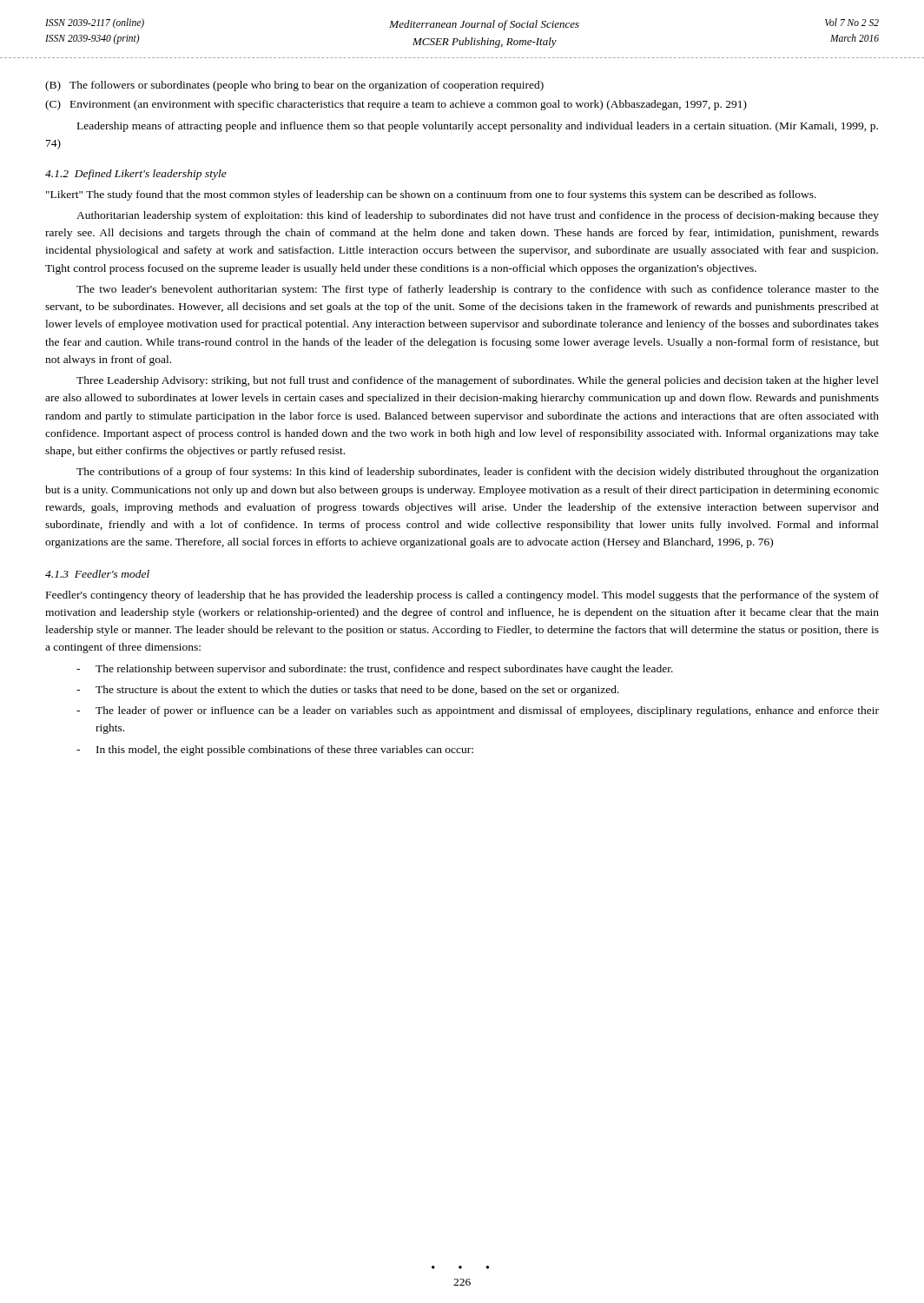The width and height of the screenshot is (924, 1303).
Task: Point to the element starting "Feedler's contingency theory of"
Action: (462, 621)
